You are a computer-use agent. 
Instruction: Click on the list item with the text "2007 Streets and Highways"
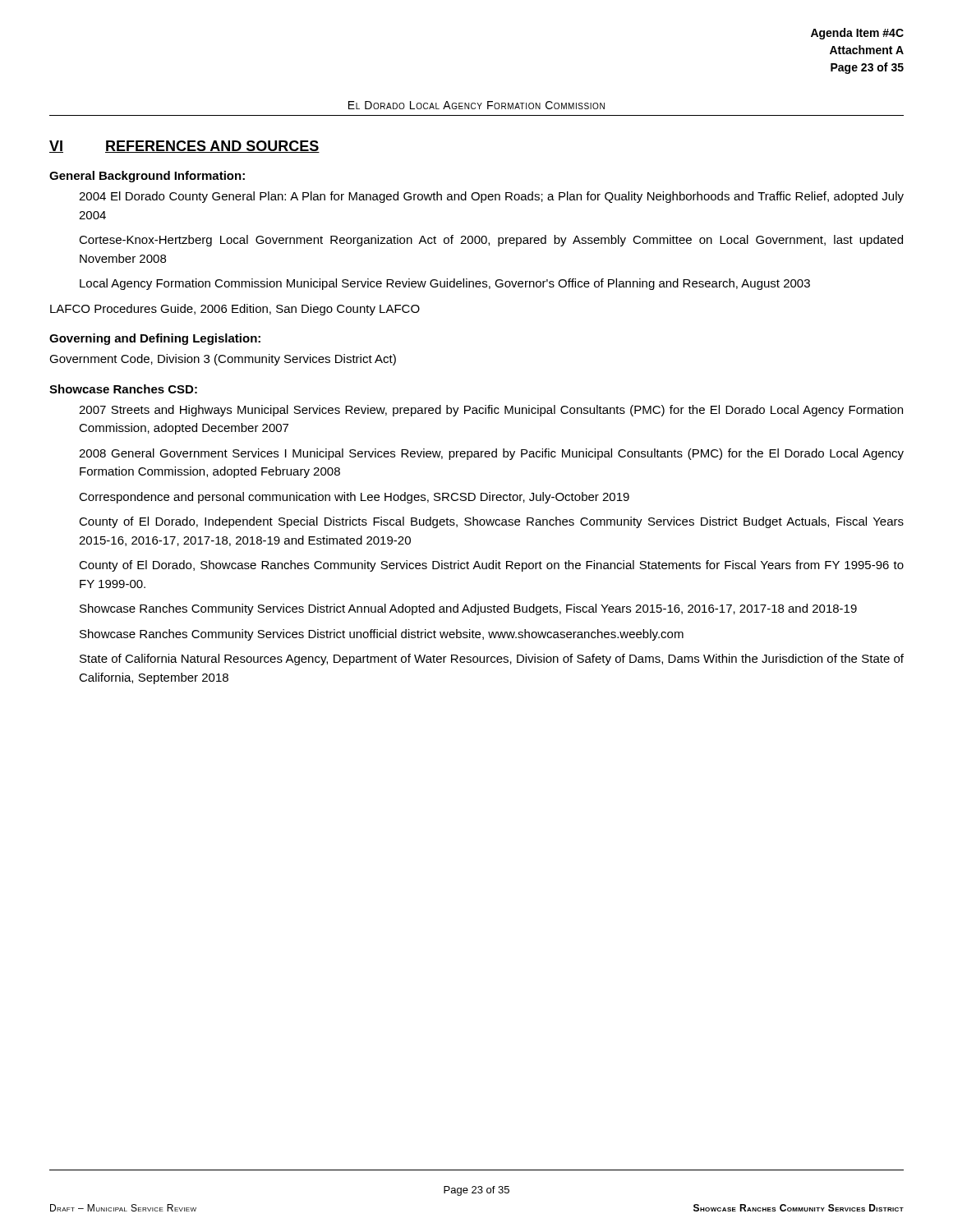click(x=491, y=418)
